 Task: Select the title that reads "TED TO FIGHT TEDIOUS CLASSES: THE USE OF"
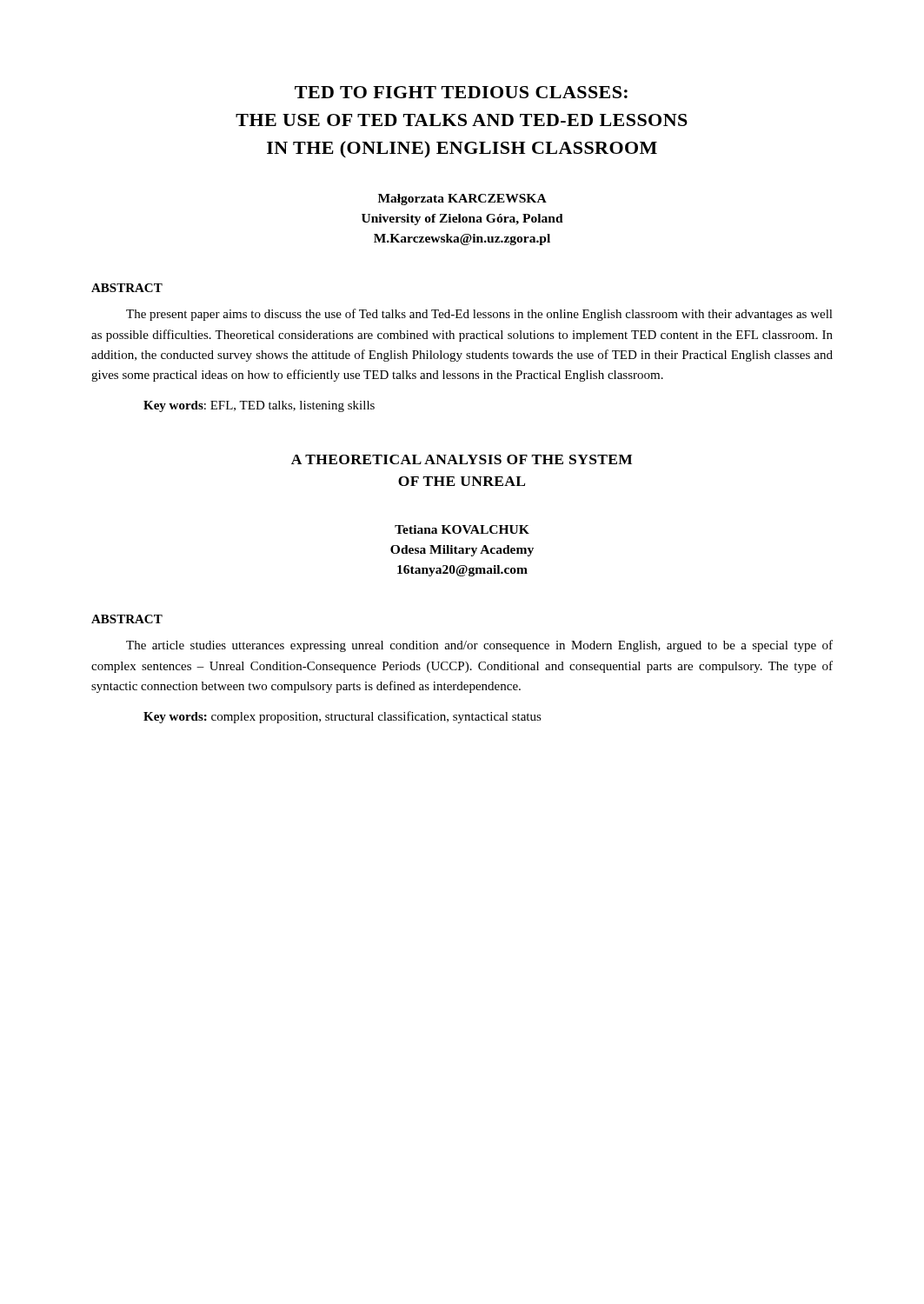click(x=462, y=120)
